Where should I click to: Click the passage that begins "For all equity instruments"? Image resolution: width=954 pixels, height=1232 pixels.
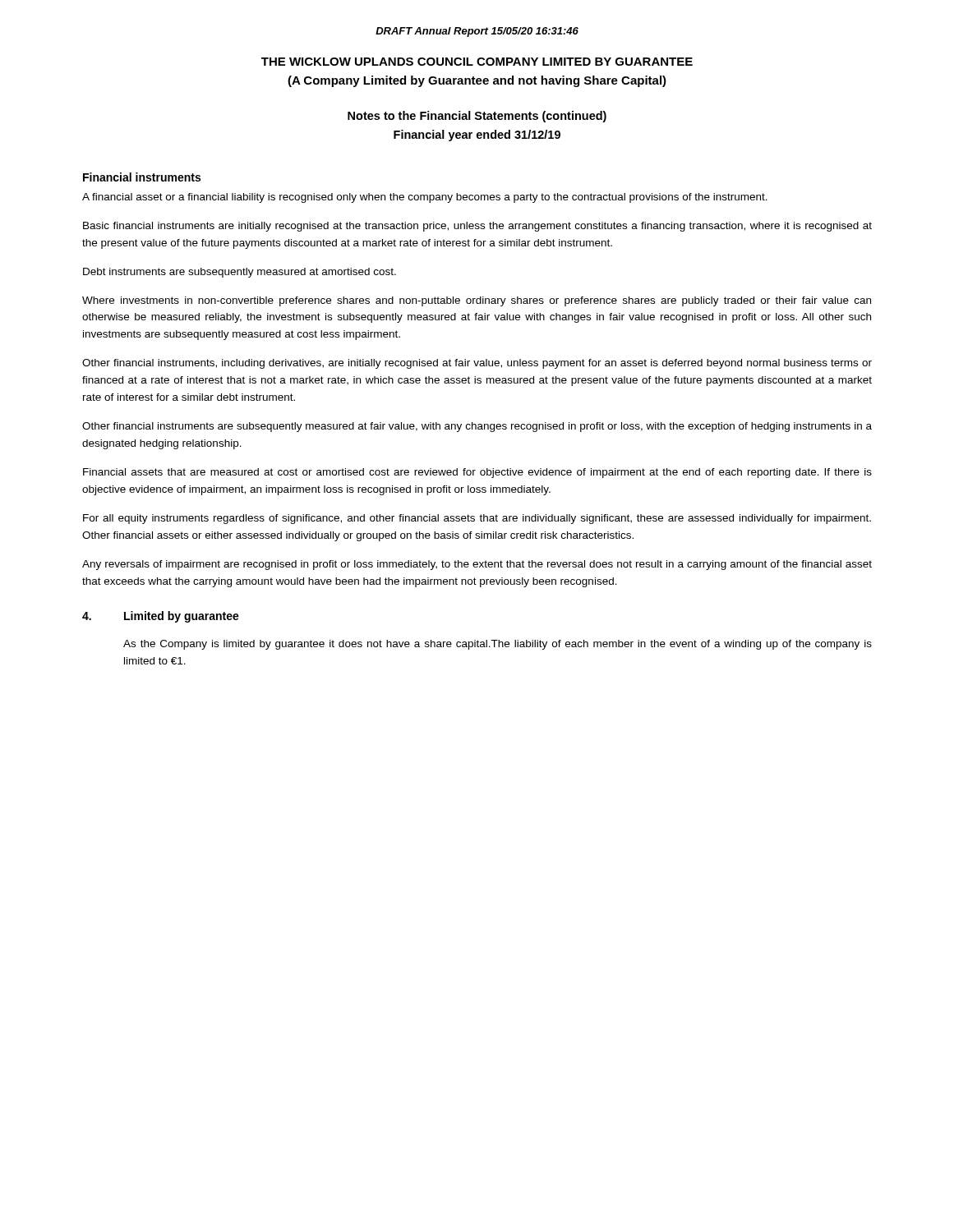pos(477,526)
